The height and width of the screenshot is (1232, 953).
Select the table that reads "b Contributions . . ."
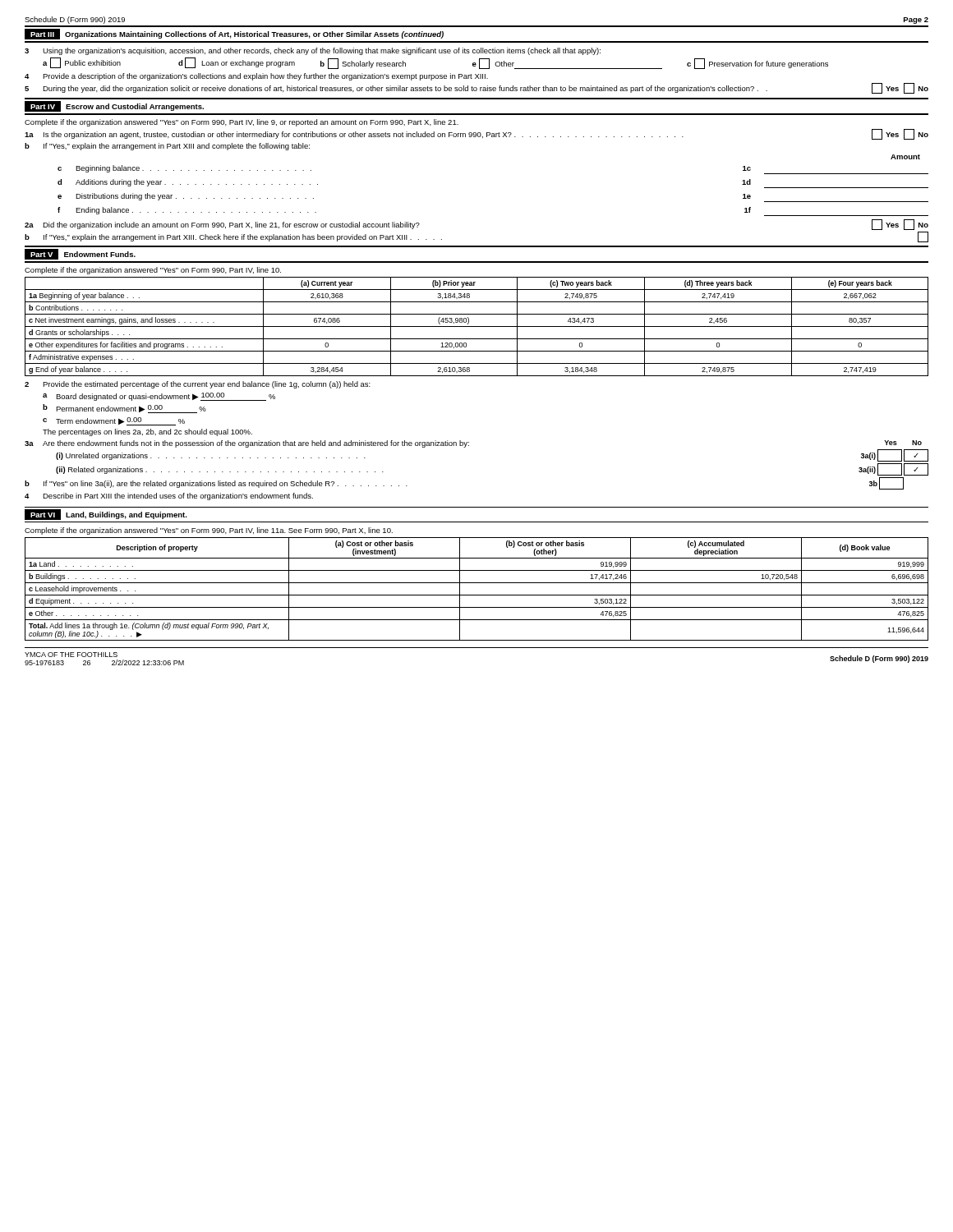[x=476, y=326]
